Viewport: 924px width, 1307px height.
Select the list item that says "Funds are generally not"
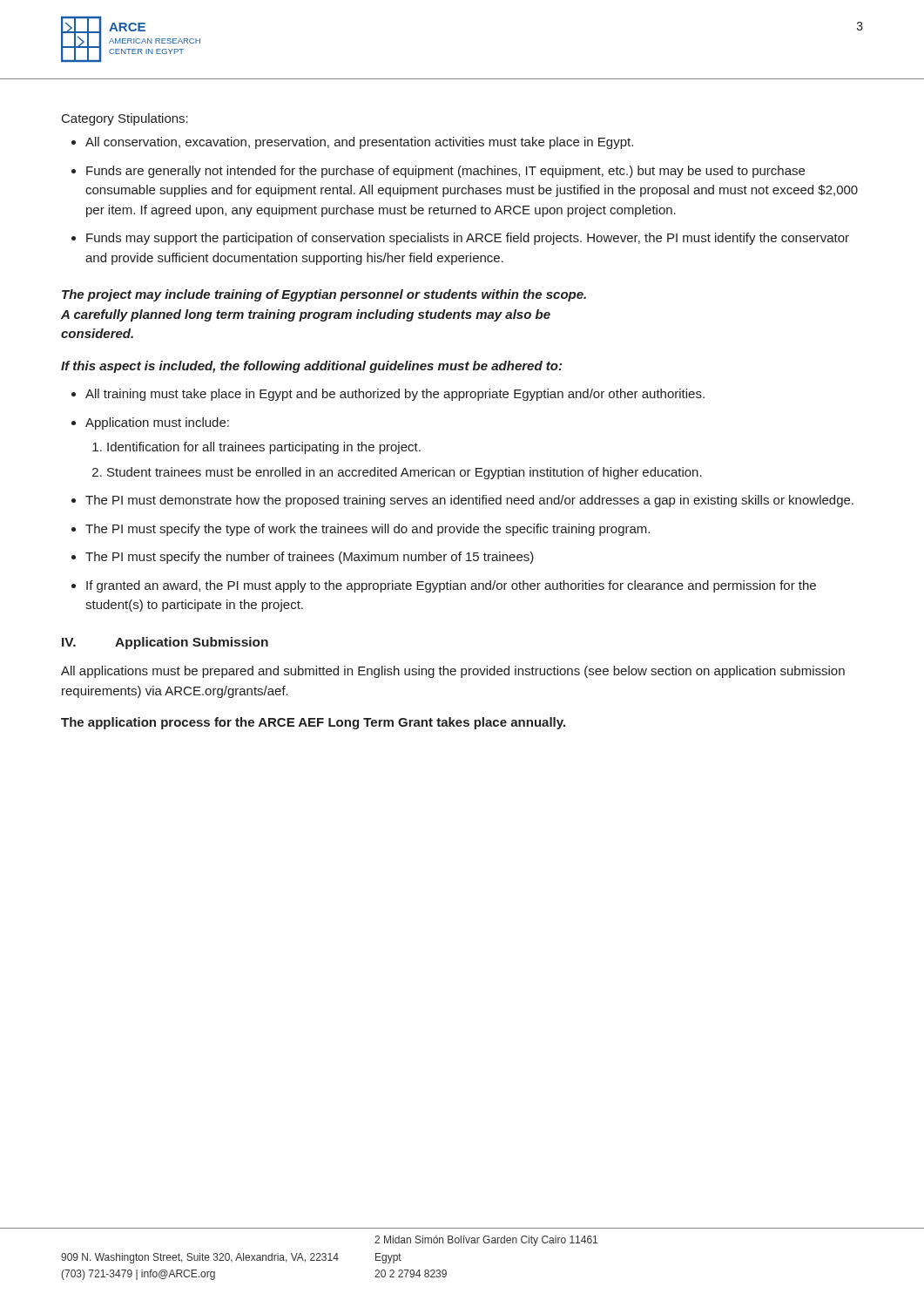click(x=472, y=190)
